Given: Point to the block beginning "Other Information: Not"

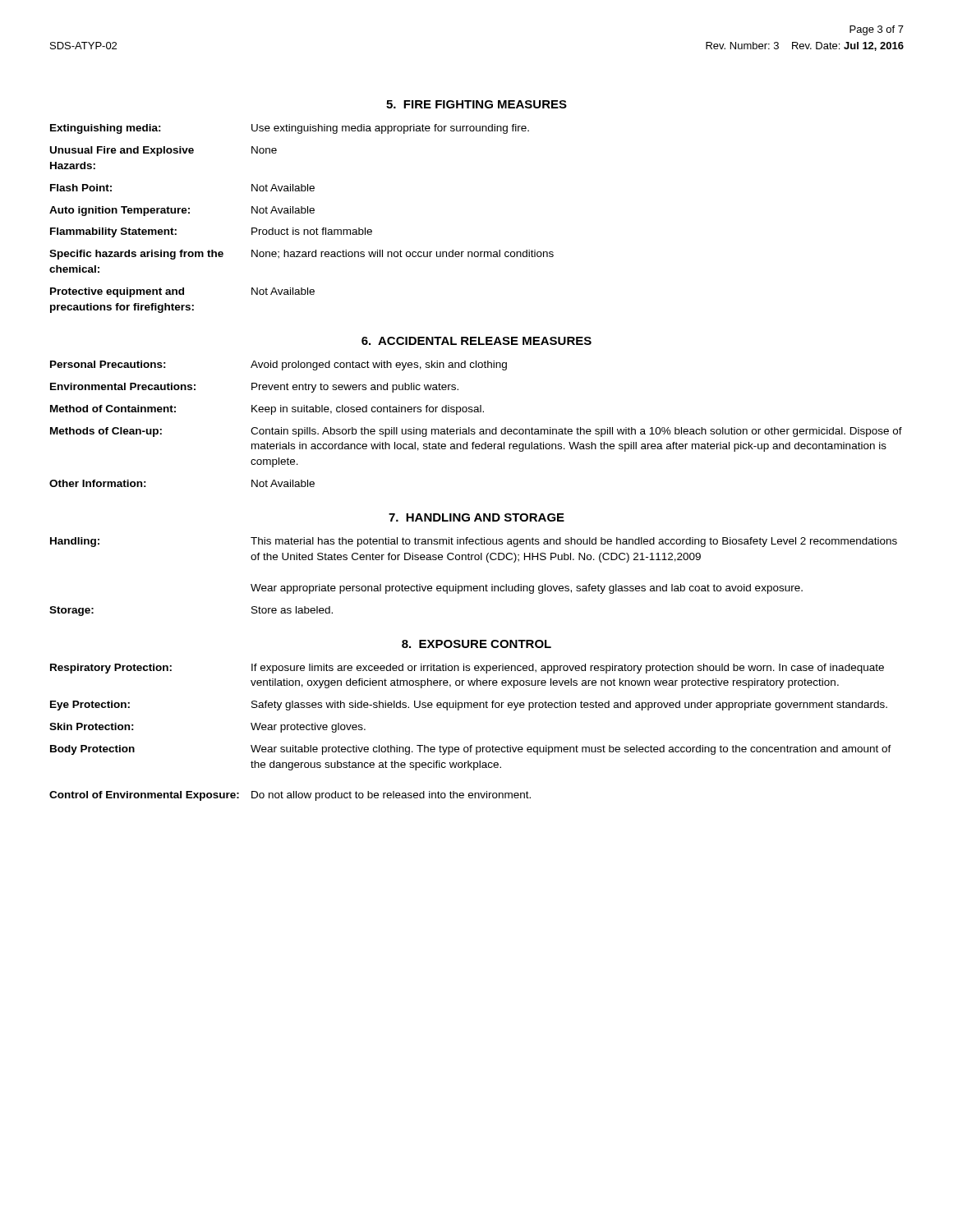Looking at the screenshot, I should click(97, 483).
